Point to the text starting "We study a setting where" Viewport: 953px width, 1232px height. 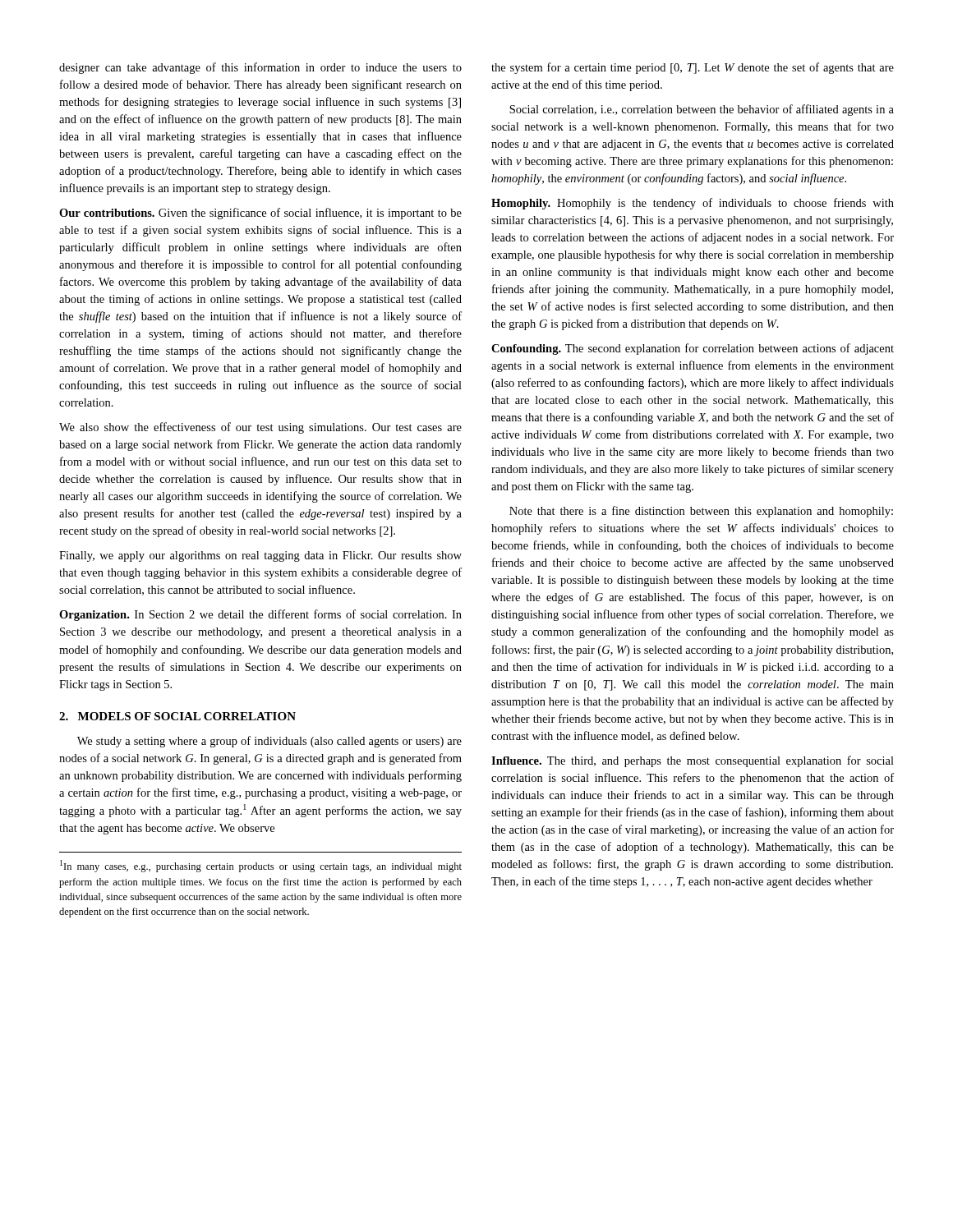pos(260,785)
